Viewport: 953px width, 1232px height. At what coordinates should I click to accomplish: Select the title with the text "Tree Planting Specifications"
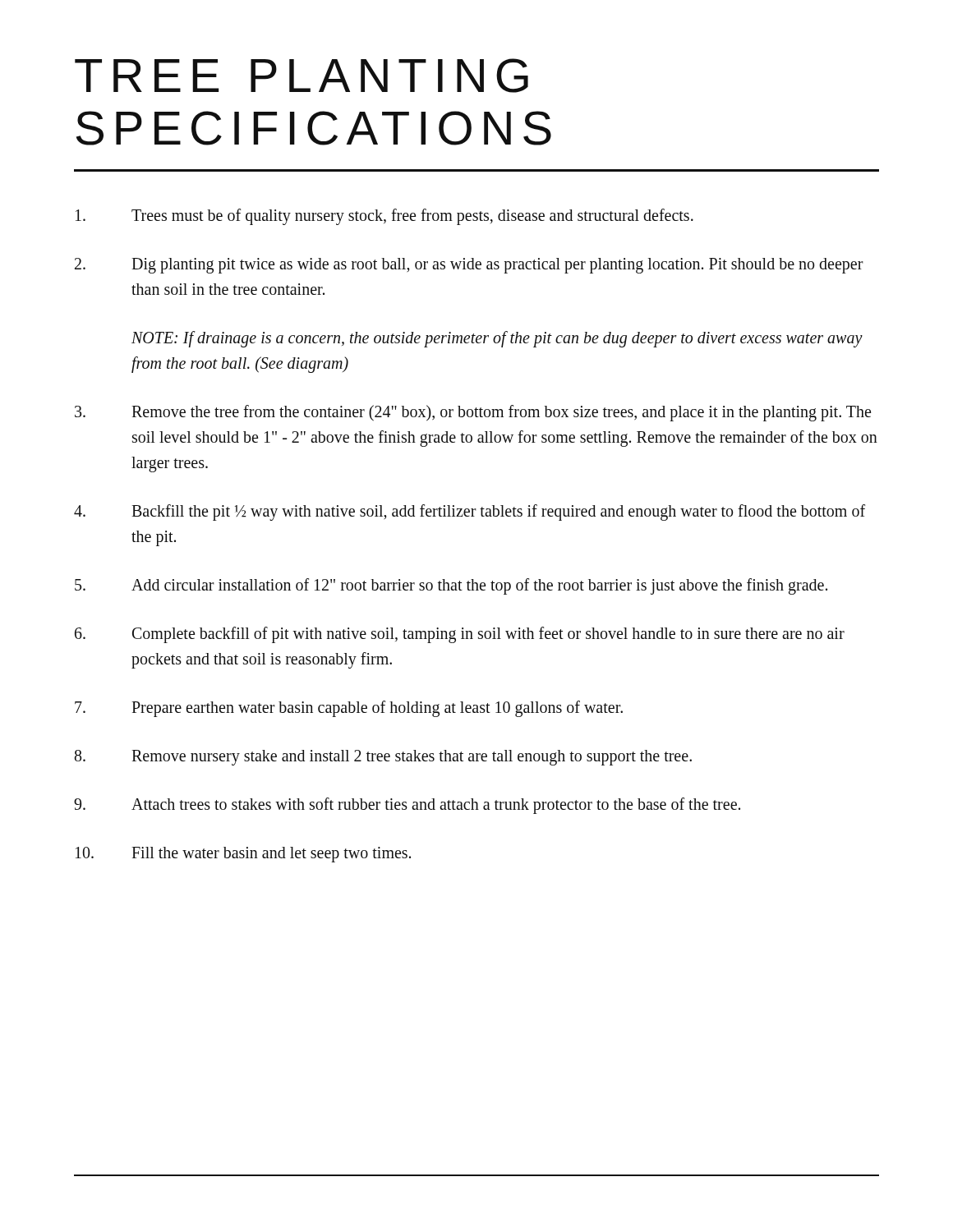476,110
